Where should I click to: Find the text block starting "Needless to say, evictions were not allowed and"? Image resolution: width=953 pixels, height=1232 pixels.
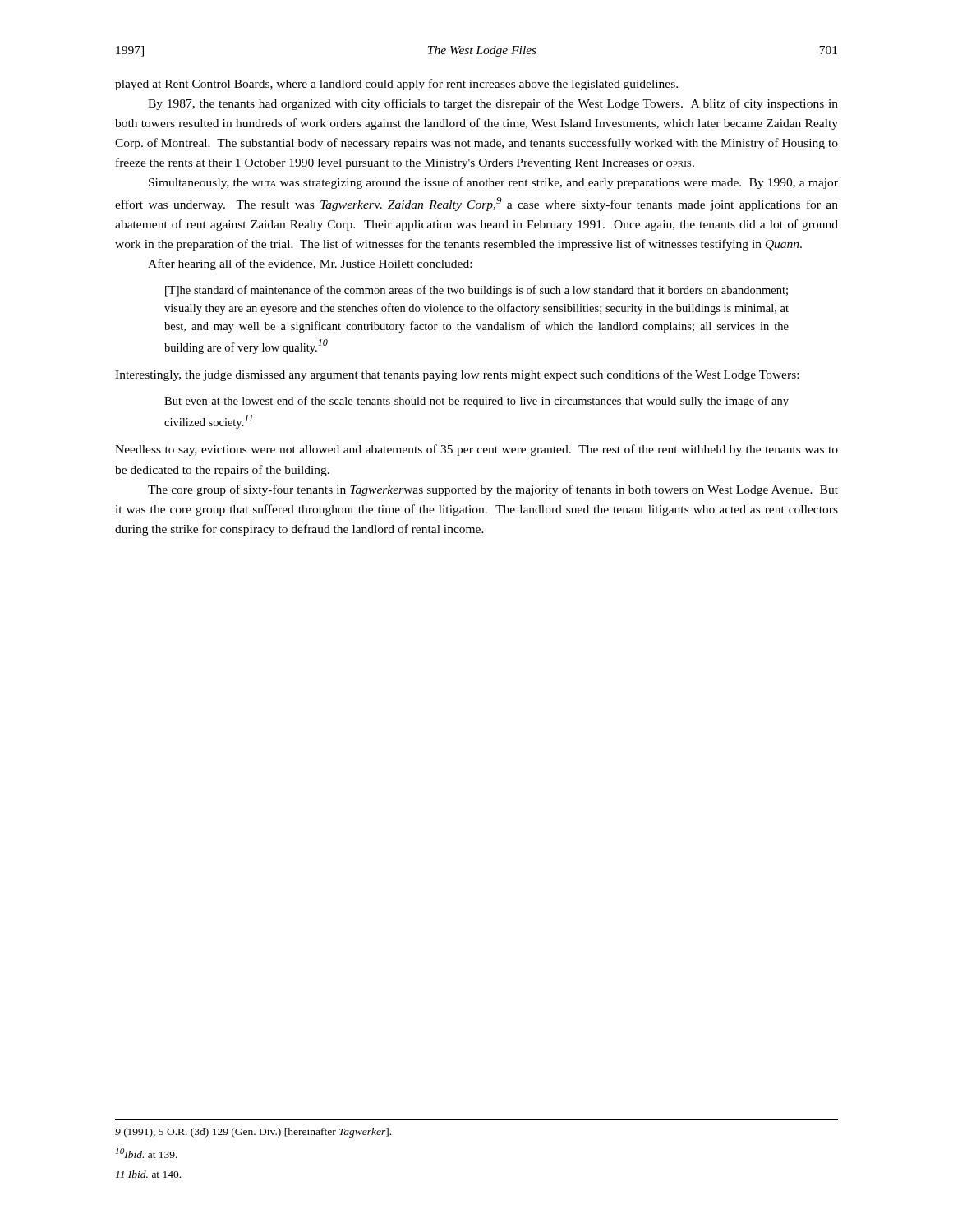(476, 460)
